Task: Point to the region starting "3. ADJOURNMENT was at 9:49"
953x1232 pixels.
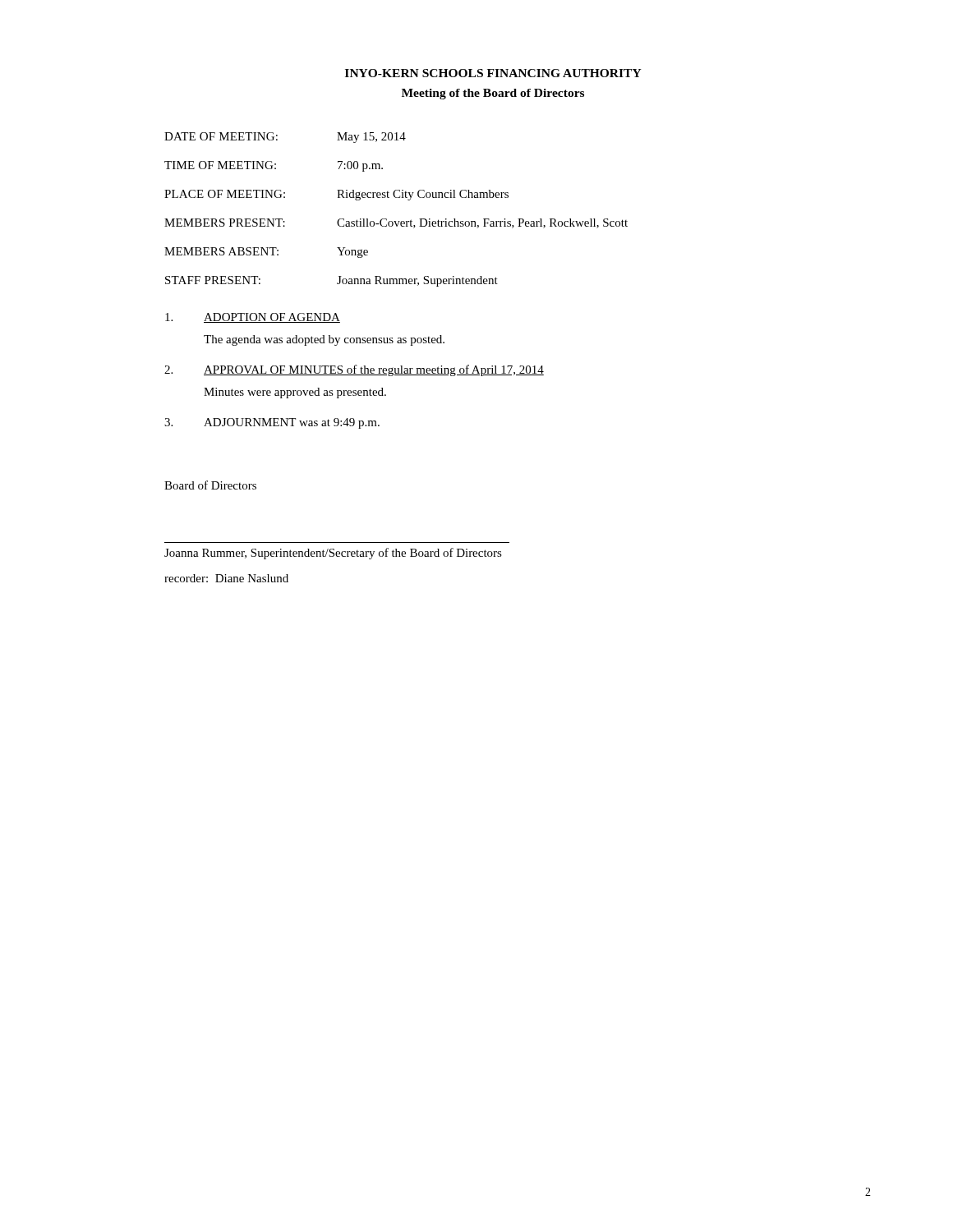Action: (x=272, y=423)
